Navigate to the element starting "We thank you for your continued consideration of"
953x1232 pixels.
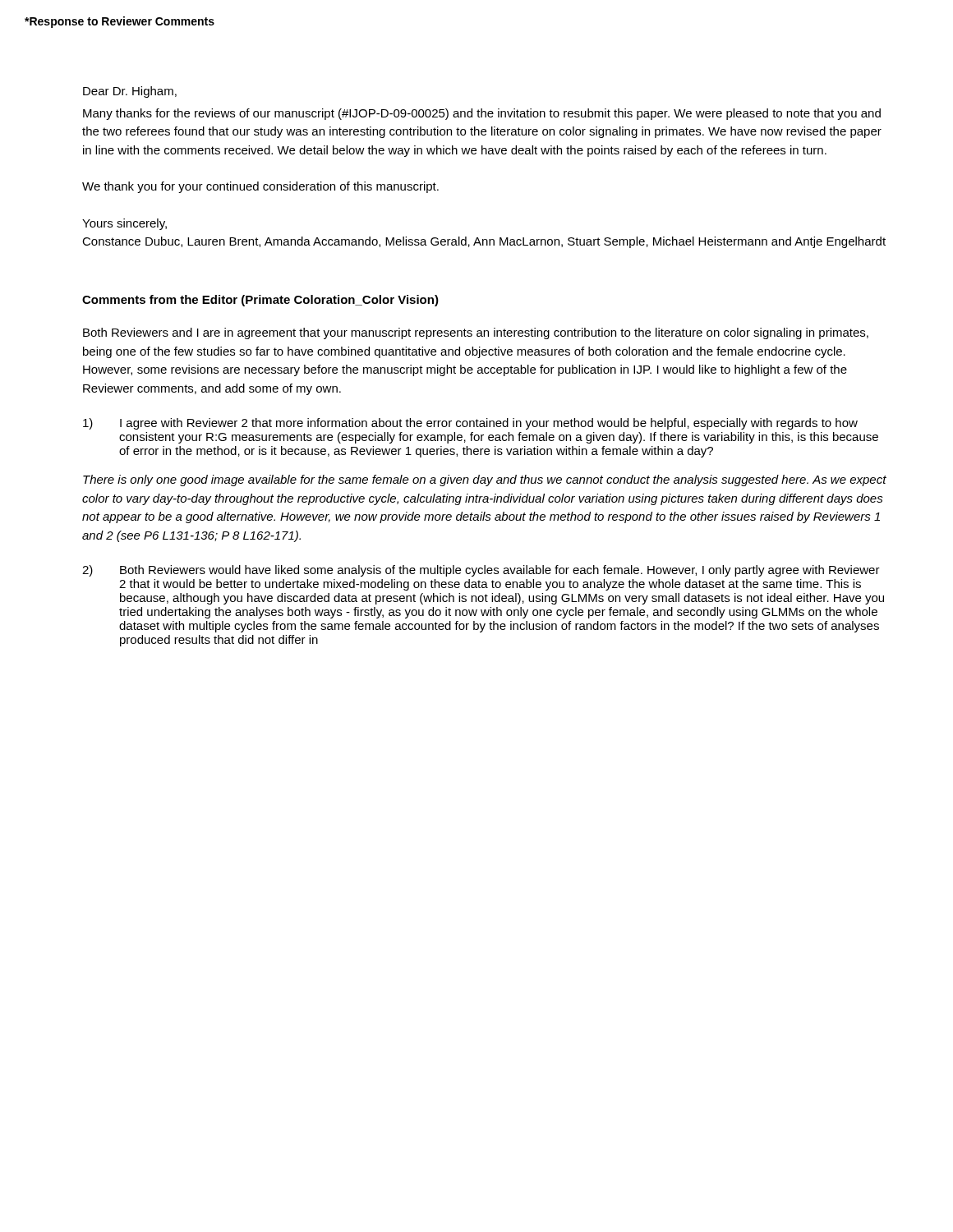tap(260, 187)
